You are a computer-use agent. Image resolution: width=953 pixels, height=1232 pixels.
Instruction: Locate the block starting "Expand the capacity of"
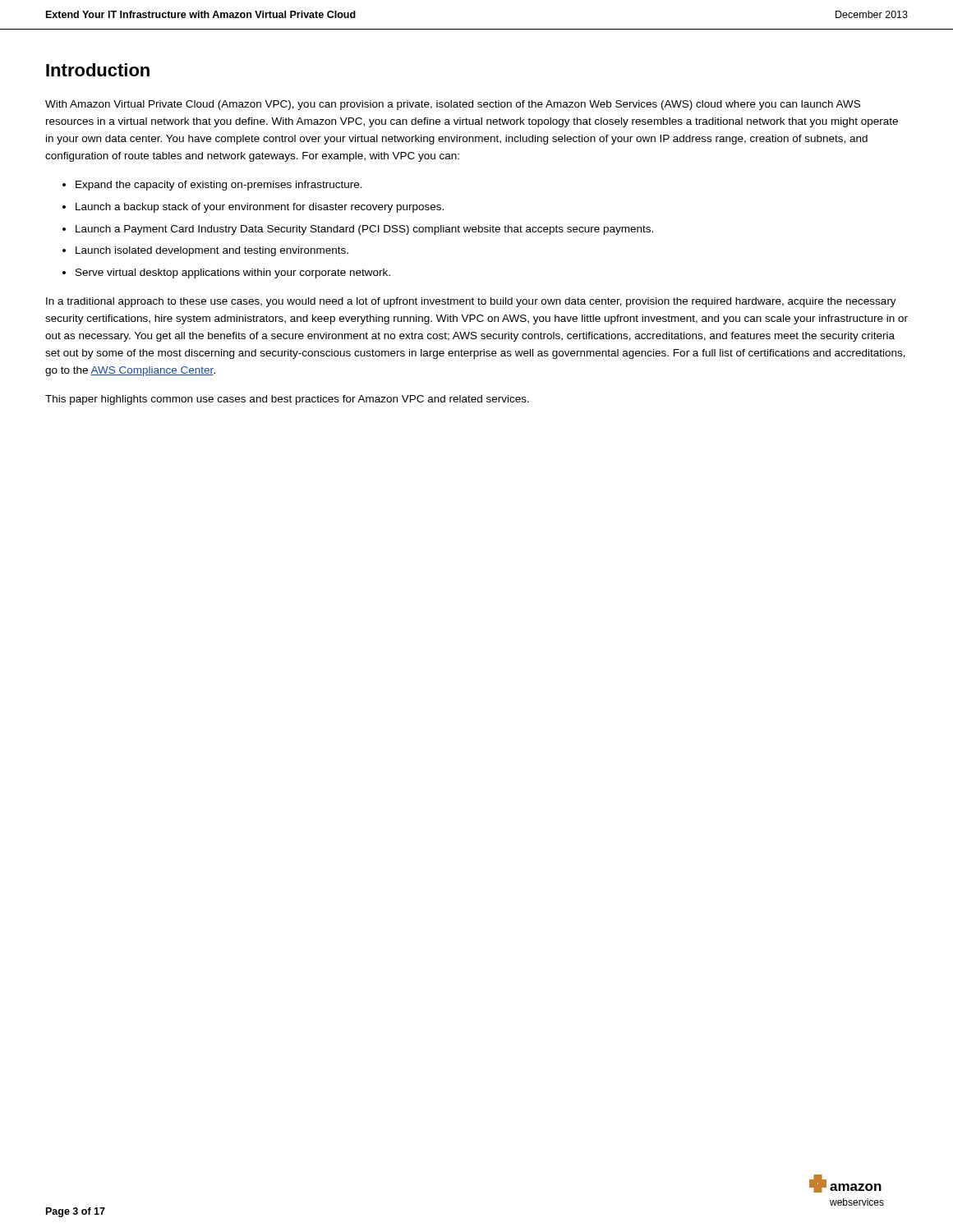coord(219,184)
